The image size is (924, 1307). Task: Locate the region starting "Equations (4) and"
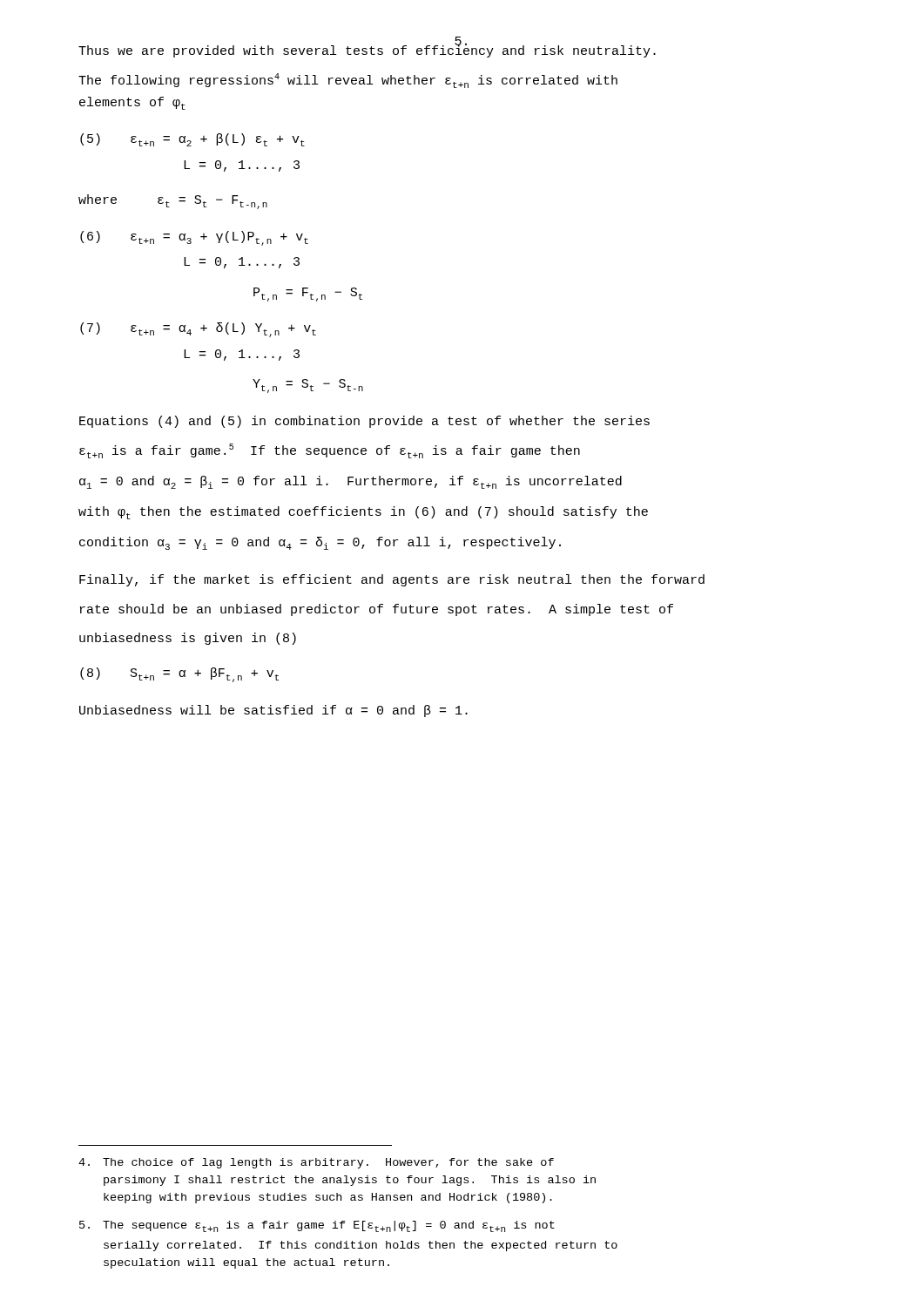tap(471, 484)
